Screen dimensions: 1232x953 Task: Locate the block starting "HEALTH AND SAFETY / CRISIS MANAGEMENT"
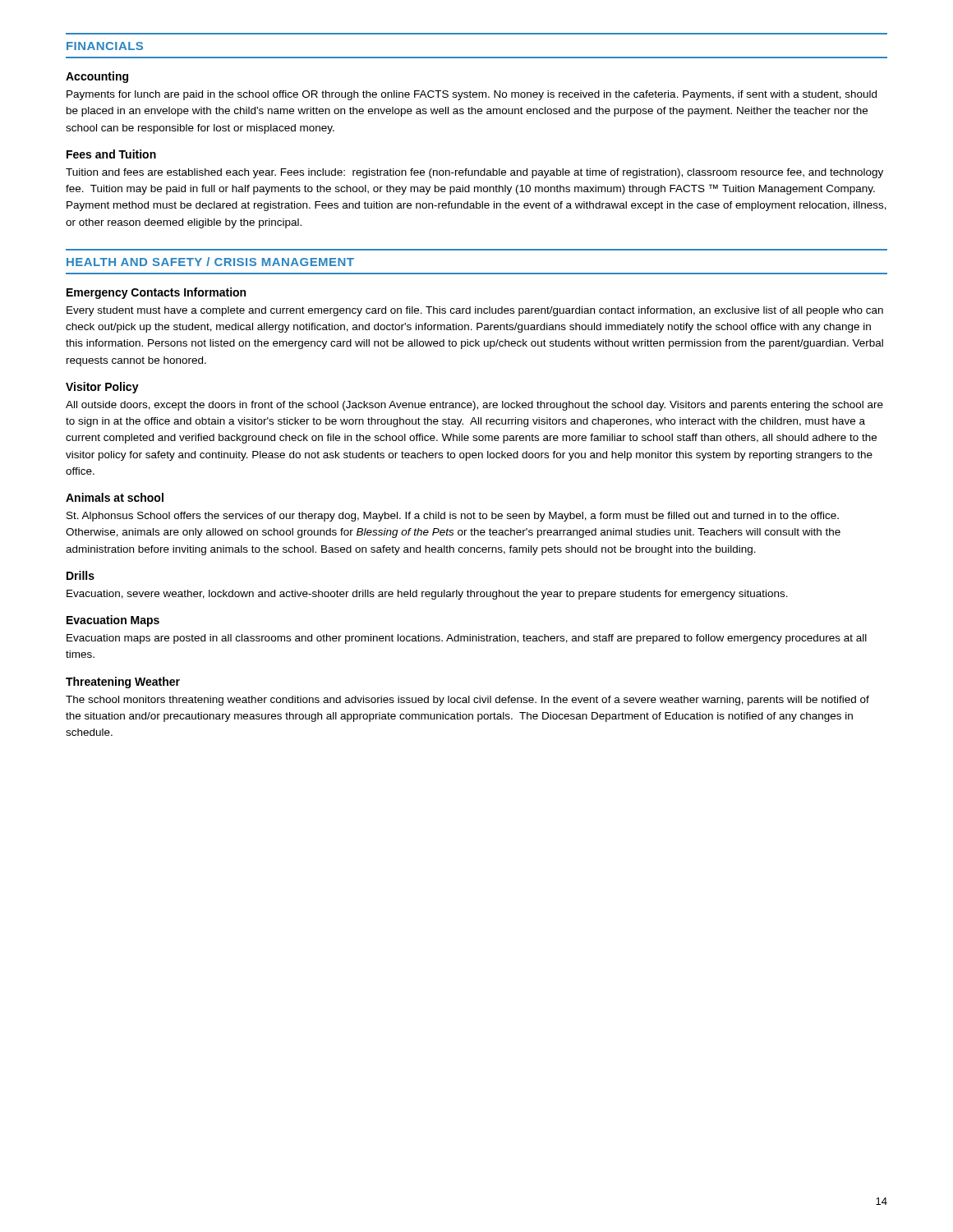point(210,261)
